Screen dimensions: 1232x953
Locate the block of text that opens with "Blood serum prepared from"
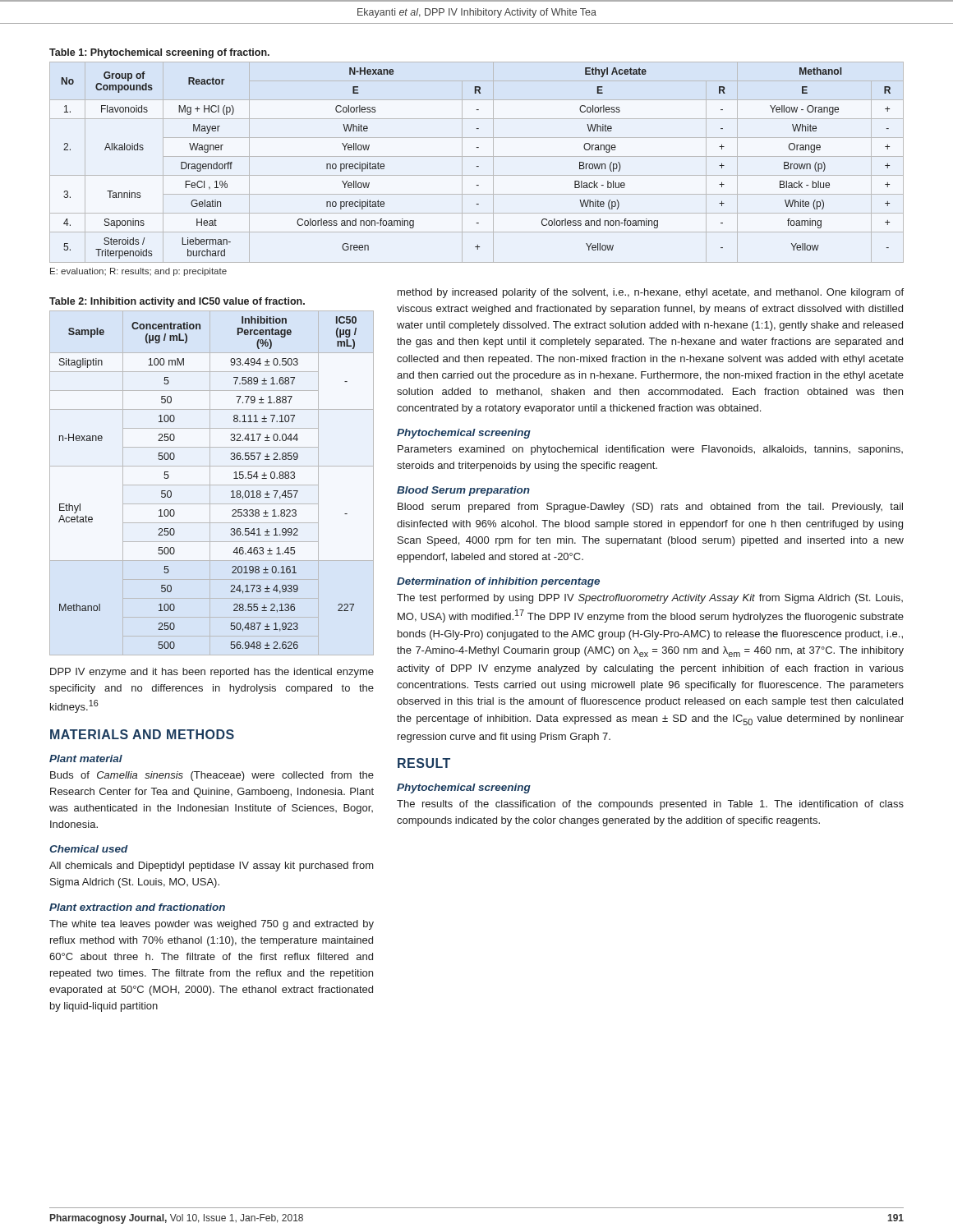tap(650, 532)
